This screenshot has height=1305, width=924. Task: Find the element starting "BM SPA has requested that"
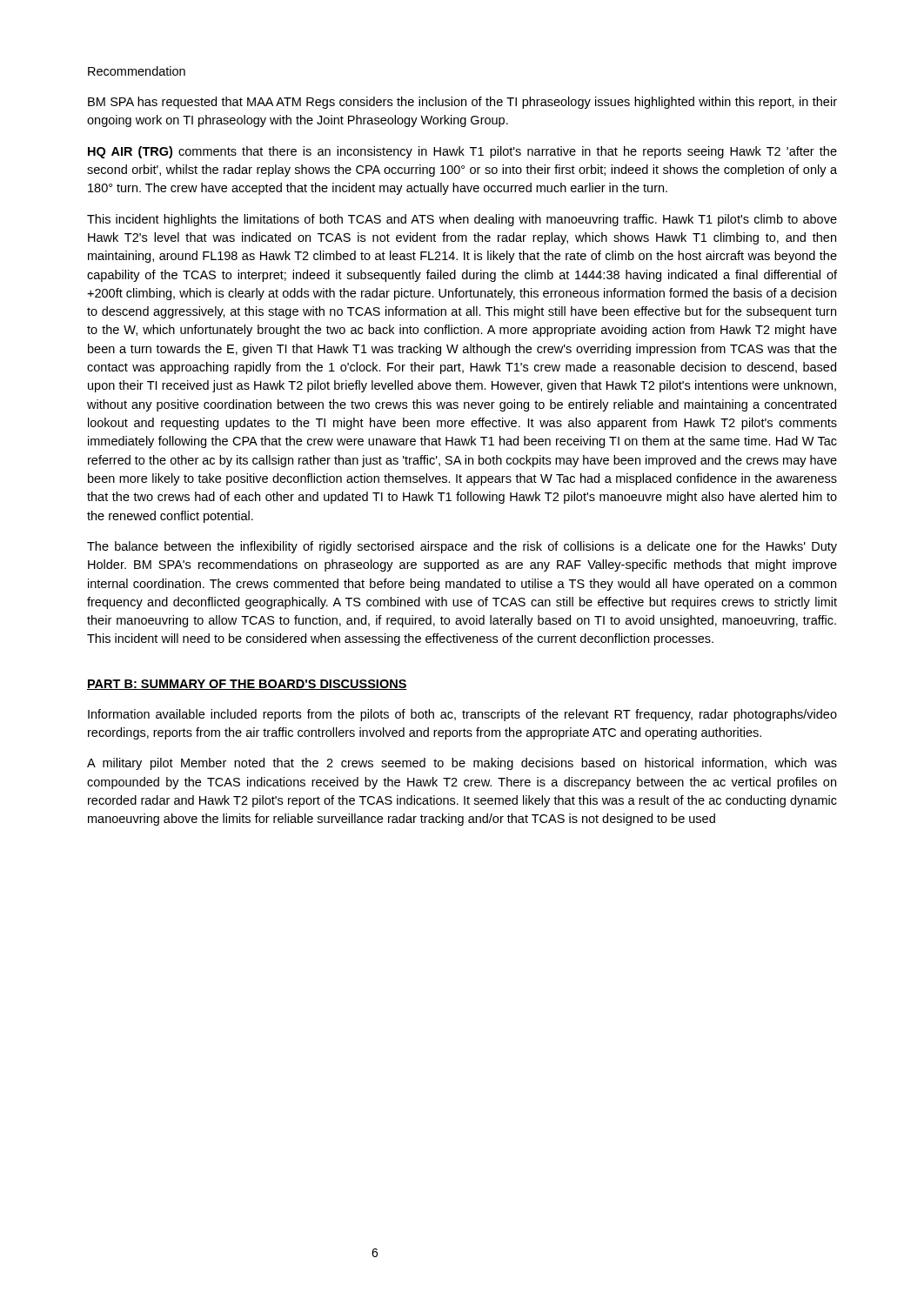462,111
